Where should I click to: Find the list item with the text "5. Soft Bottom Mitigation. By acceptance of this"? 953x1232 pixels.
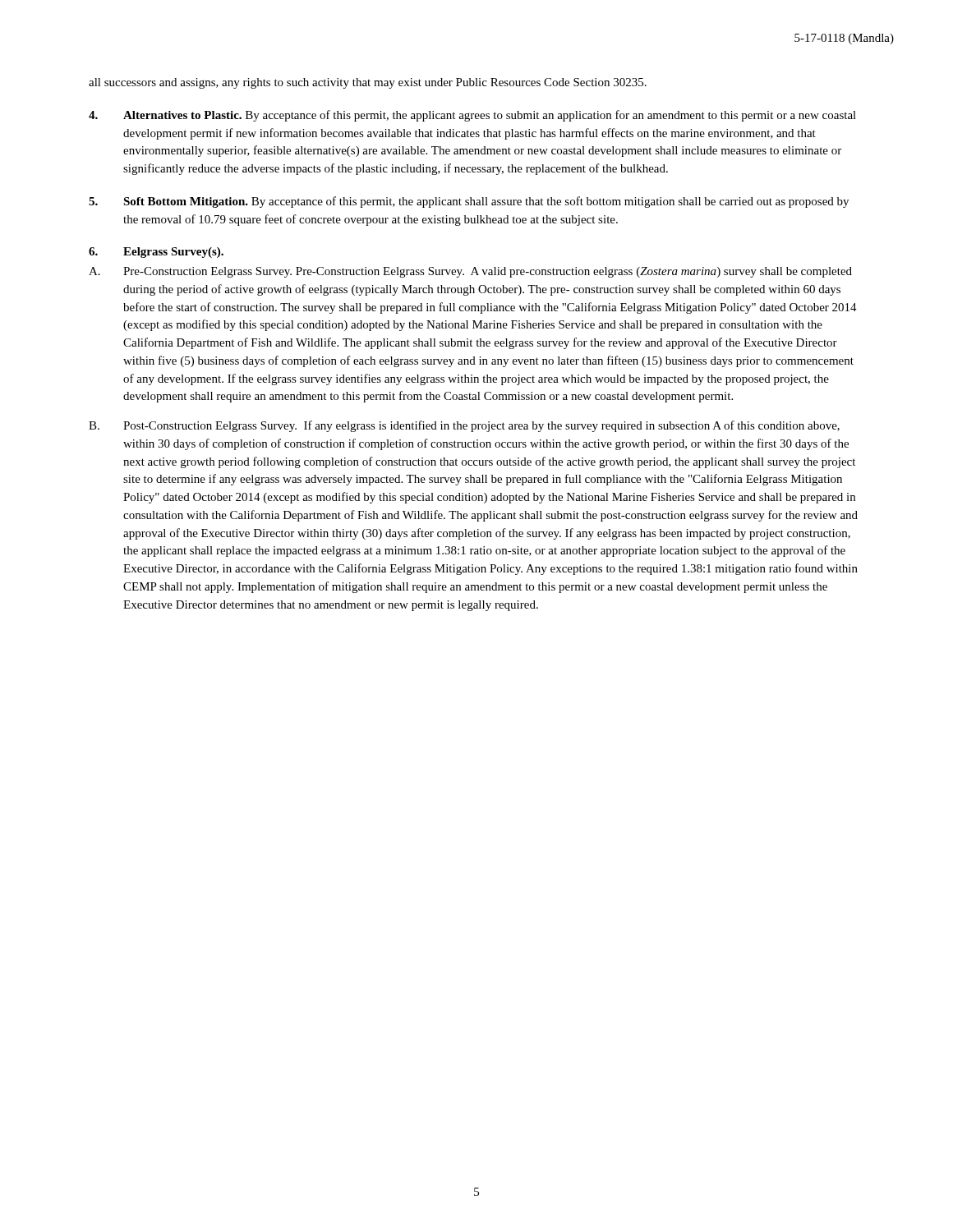(476, 211)
